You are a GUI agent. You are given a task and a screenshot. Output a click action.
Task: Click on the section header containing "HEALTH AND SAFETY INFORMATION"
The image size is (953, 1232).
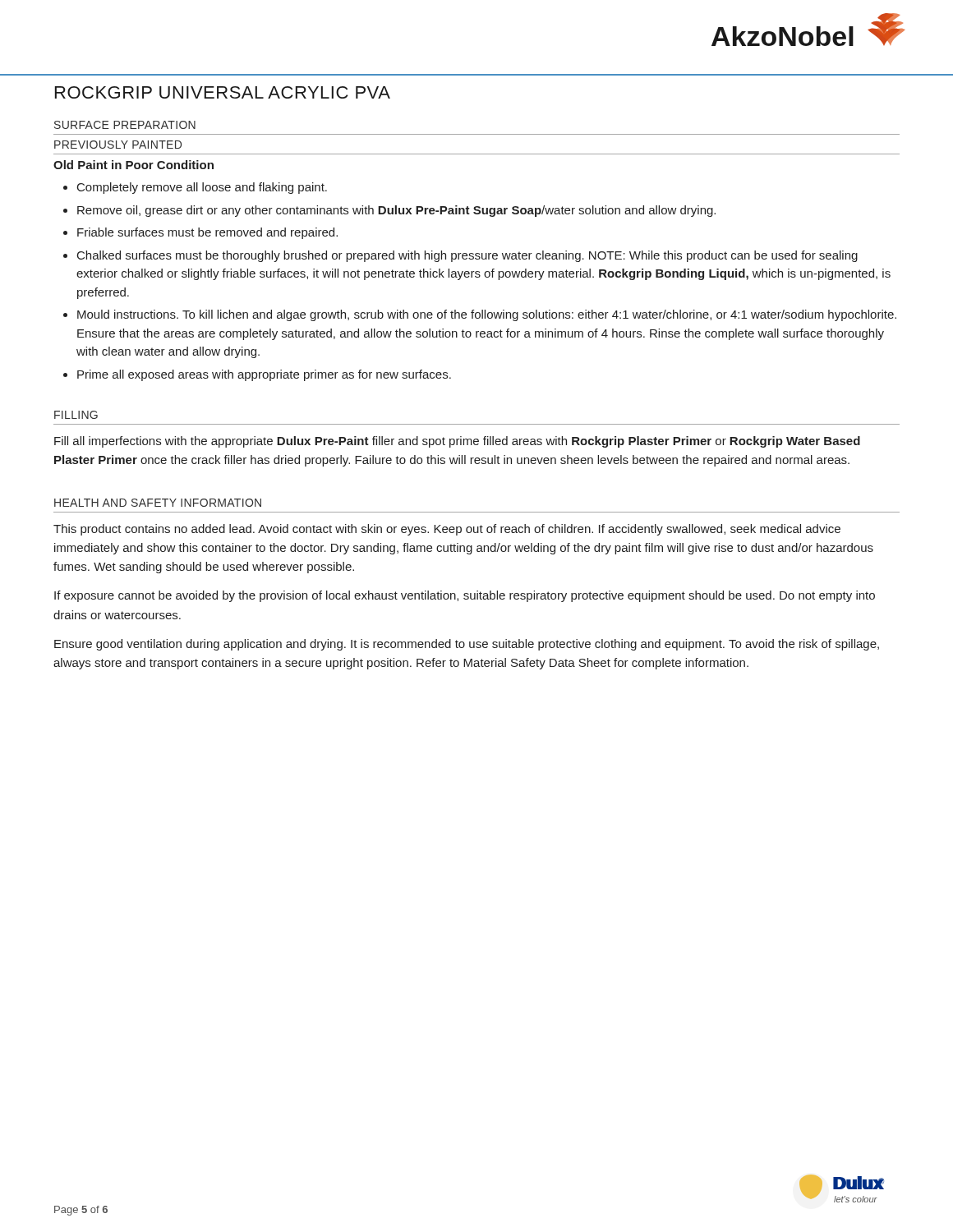point(158,502)
